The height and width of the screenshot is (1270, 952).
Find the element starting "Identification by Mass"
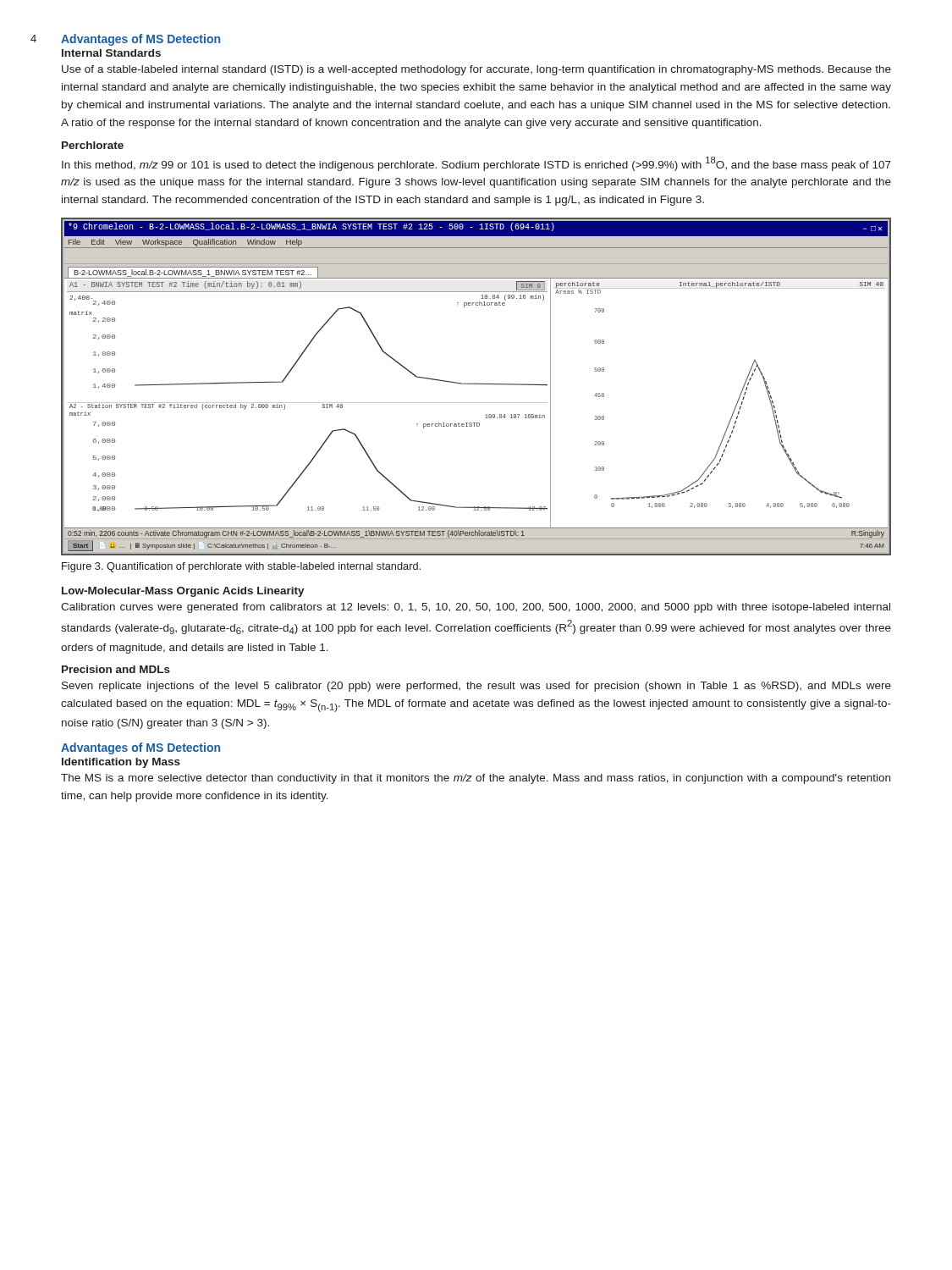(x=121, y=762)
